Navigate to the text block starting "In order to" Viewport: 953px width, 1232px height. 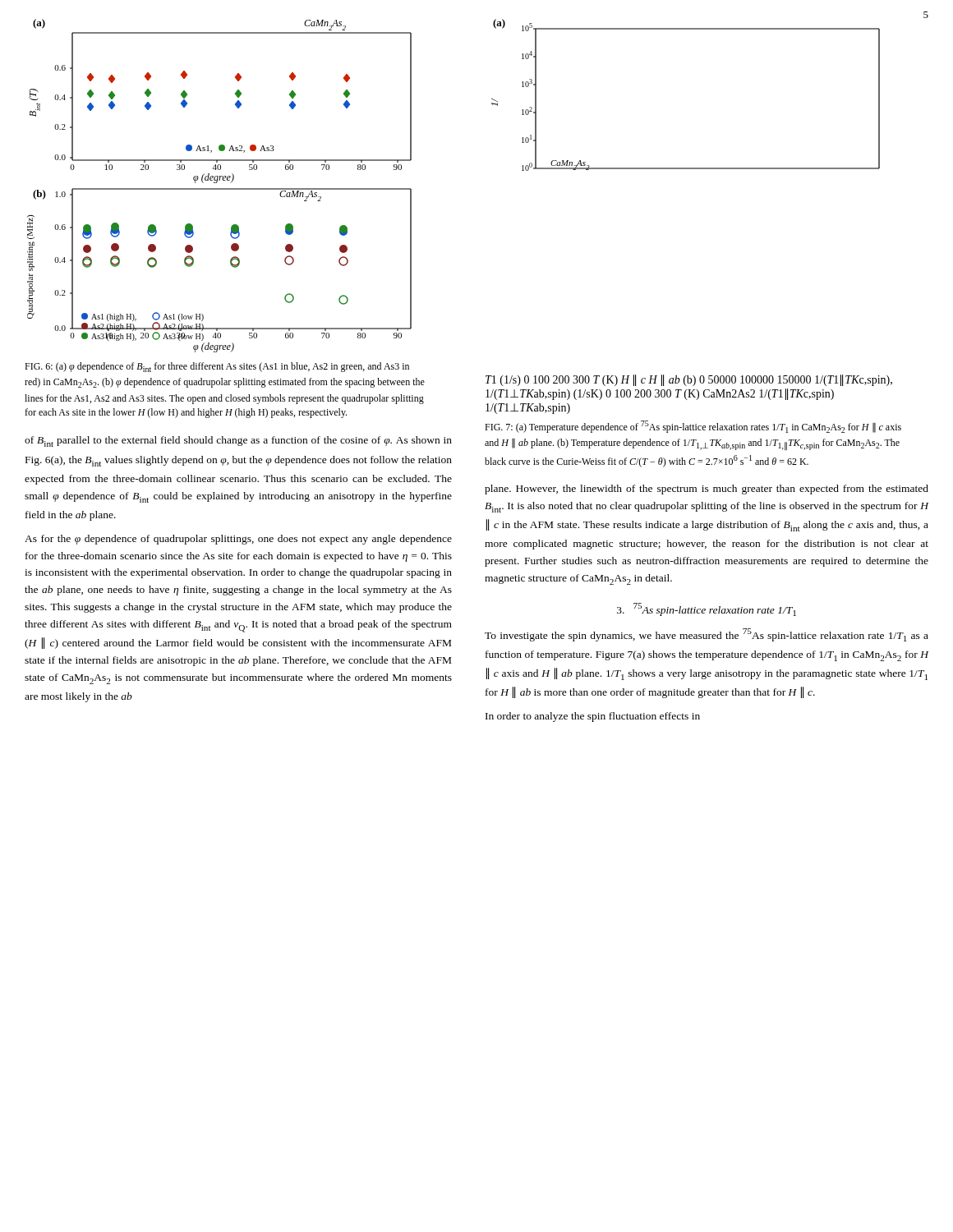click(592, 716)
